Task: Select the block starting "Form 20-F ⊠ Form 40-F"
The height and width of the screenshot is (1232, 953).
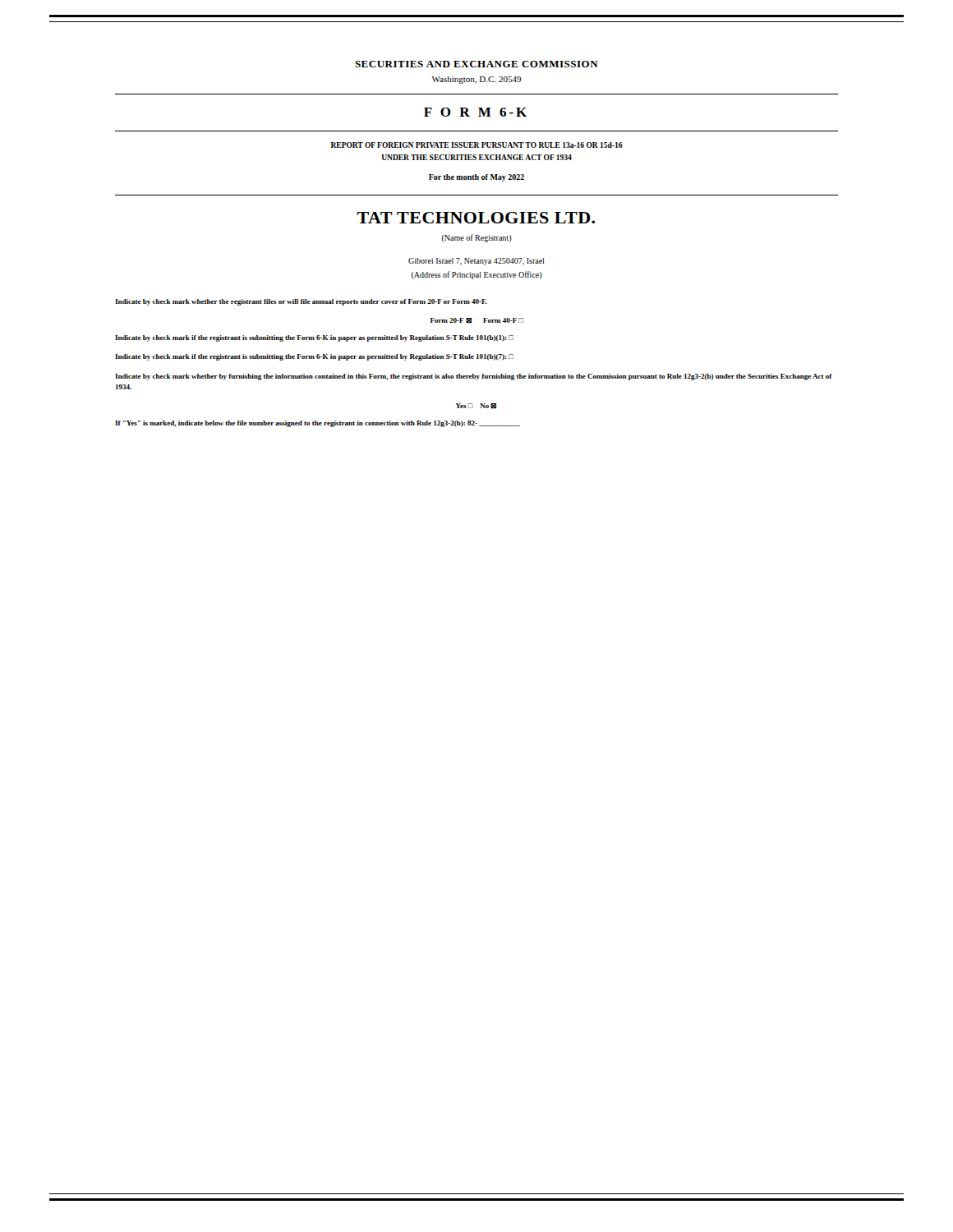Action: 476,320
